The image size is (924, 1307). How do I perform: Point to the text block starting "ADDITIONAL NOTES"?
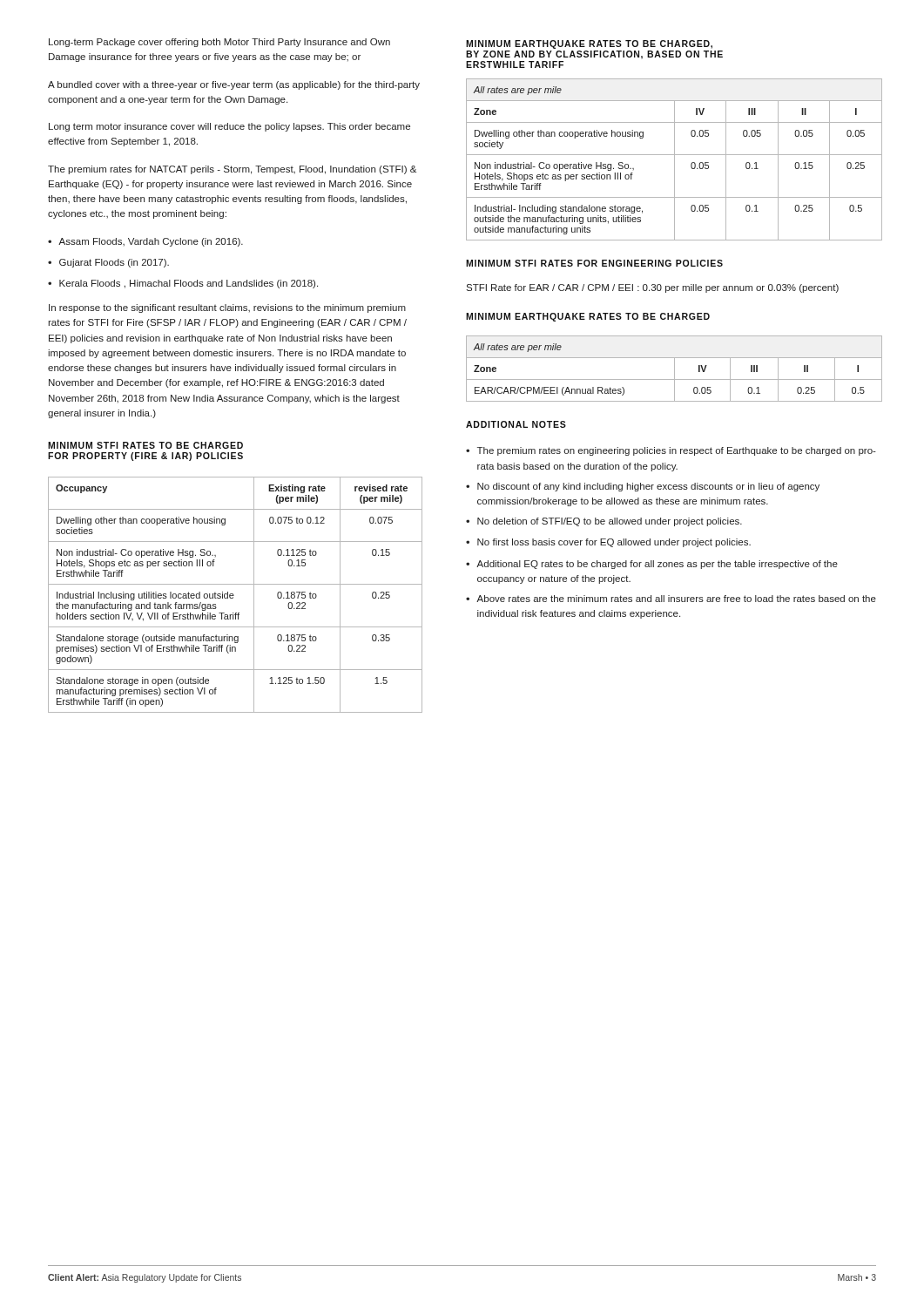coord(516,425)
